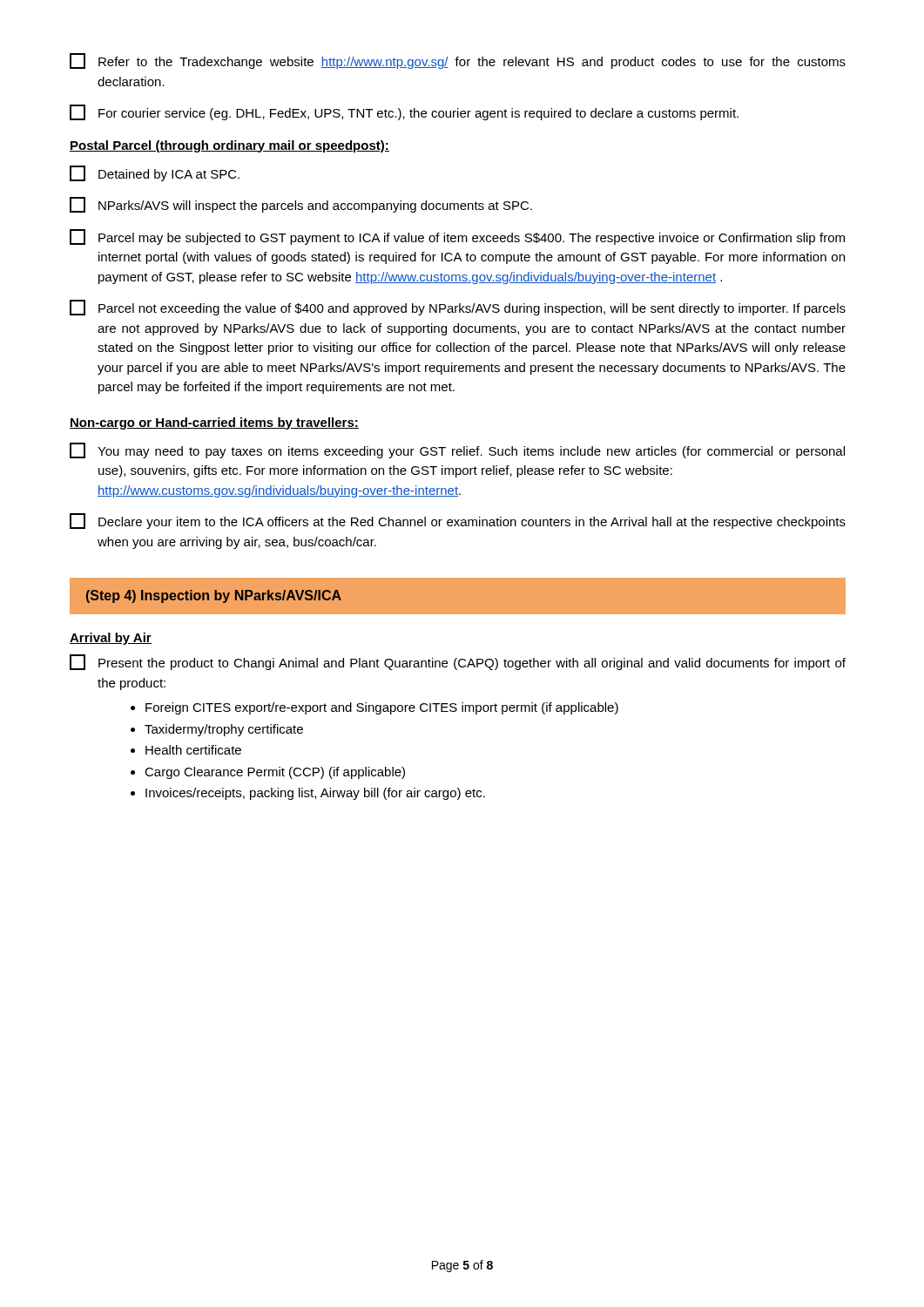
Task: Click the passage that begins "Parcel not exceeding the value"
Action: click(x=458, y=348)
